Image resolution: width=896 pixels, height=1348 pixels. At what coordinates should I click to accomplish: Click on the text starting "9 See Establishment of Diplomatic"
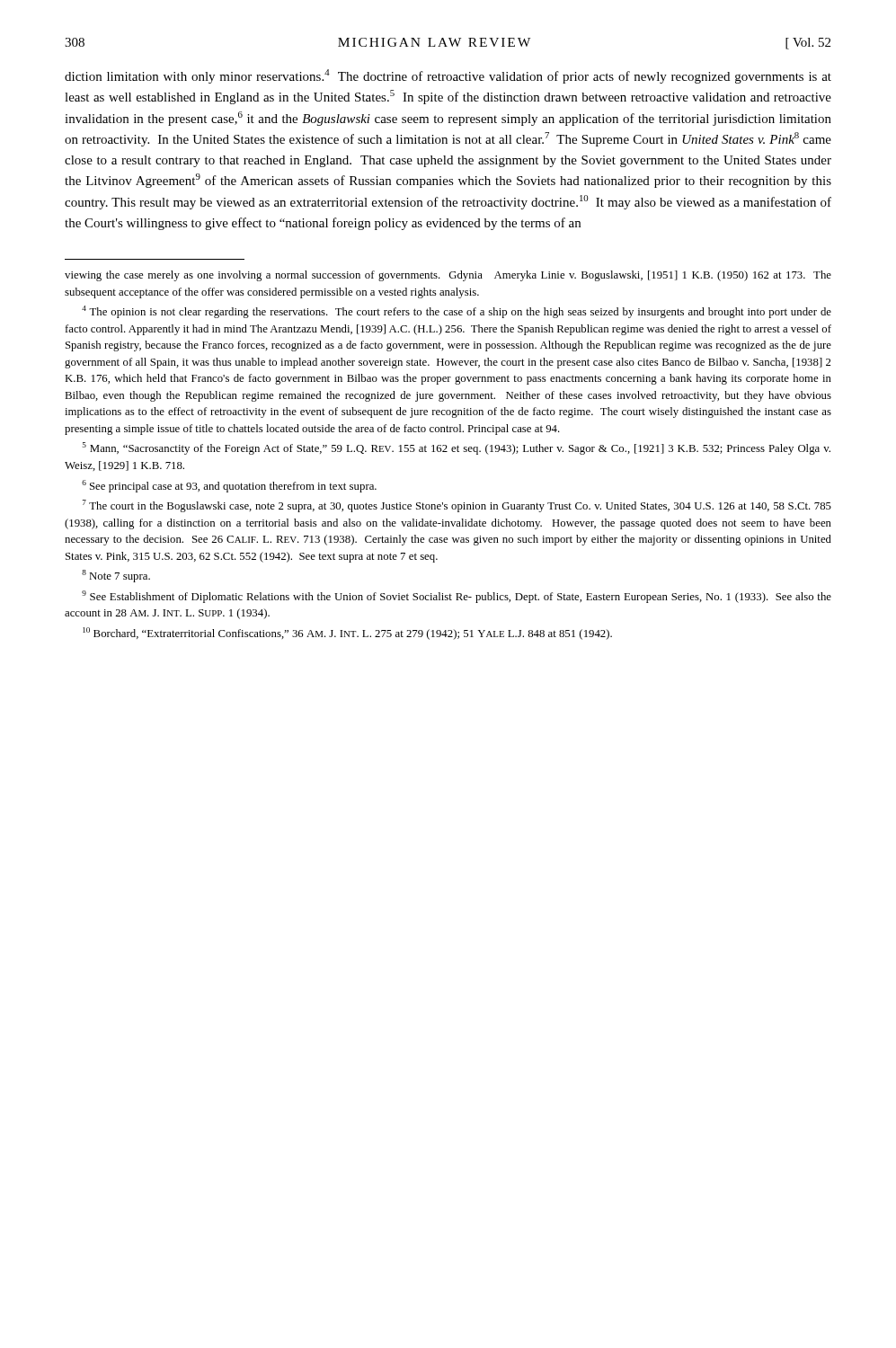[448, 605]
